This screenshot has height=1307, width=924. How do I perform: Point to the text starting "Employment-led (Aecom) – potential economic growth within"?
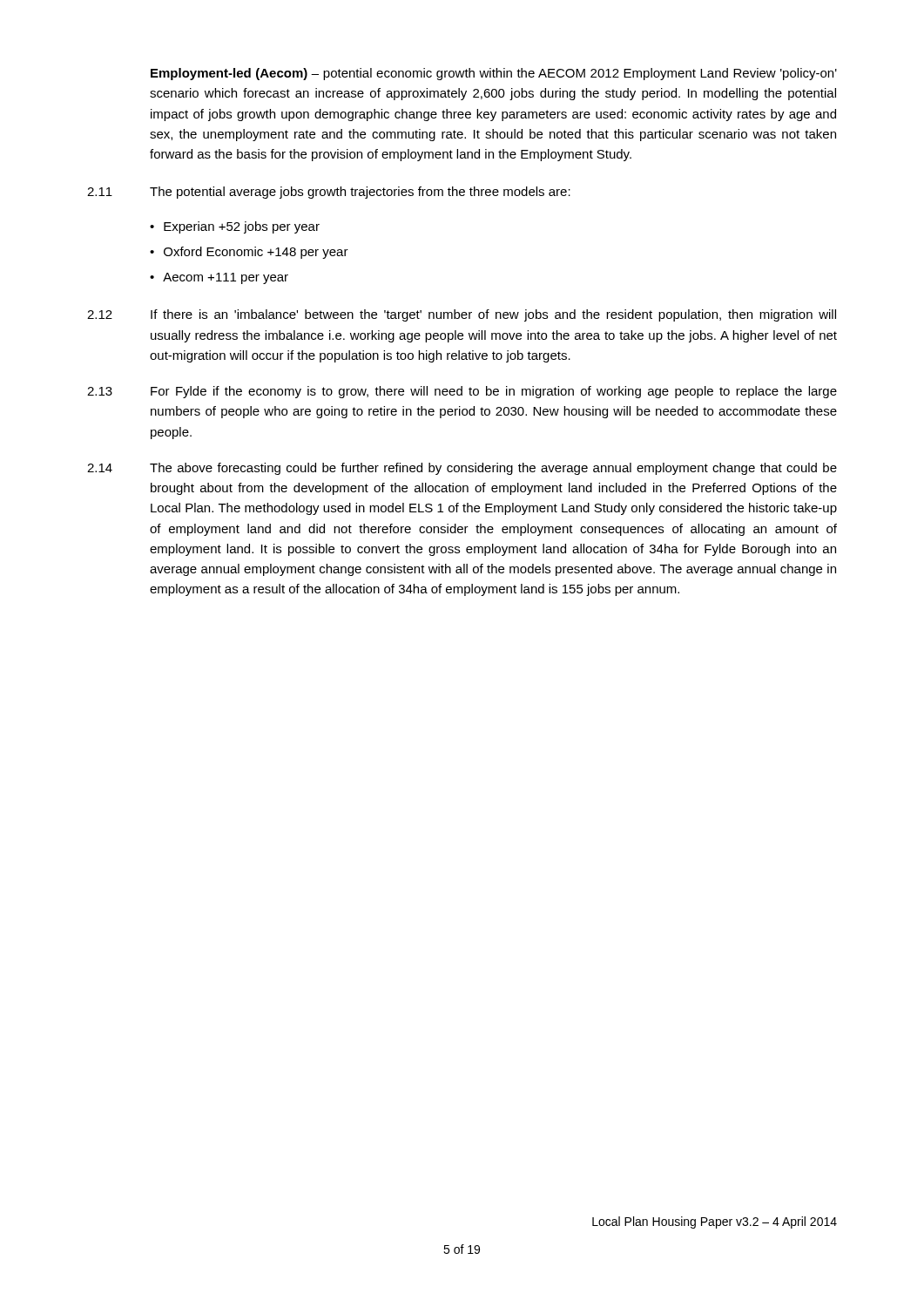493,113
